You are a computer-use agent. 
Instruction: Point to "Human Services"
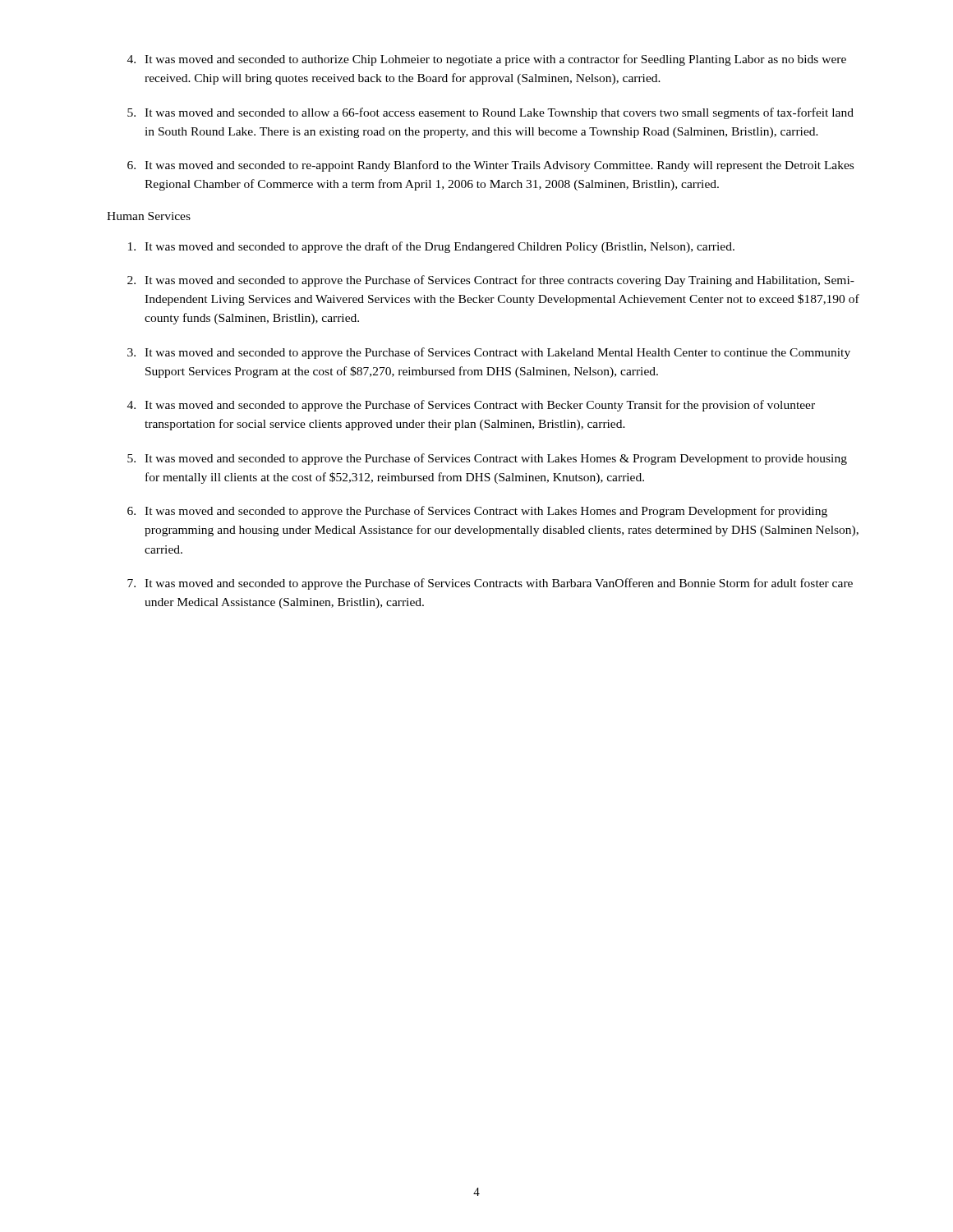pyautogui.click(x=149, y=215)
